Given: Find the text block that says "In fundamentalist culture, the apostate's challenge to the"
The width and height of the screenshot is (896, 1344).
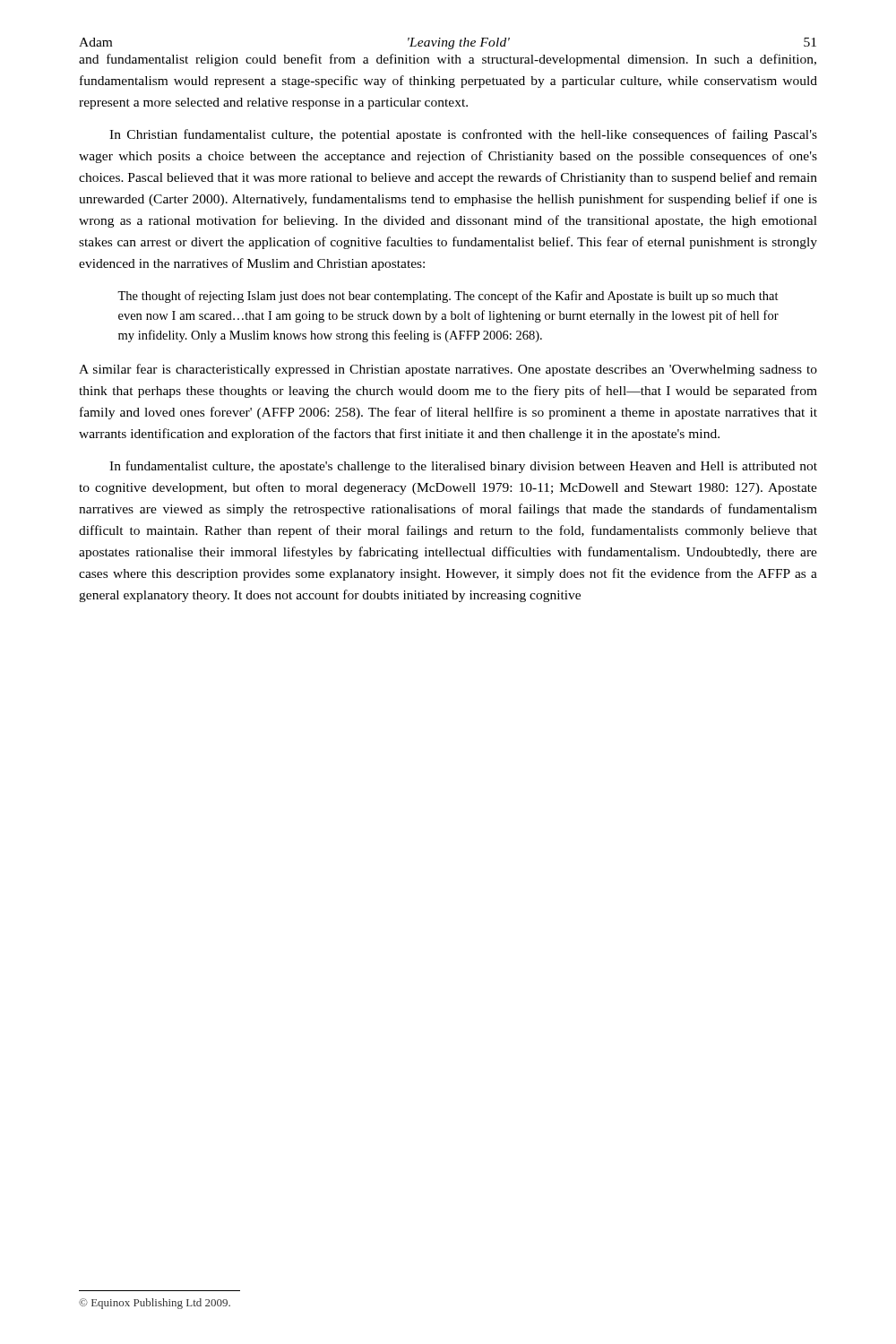Looking at the screenshot, I should coord(448,530).
